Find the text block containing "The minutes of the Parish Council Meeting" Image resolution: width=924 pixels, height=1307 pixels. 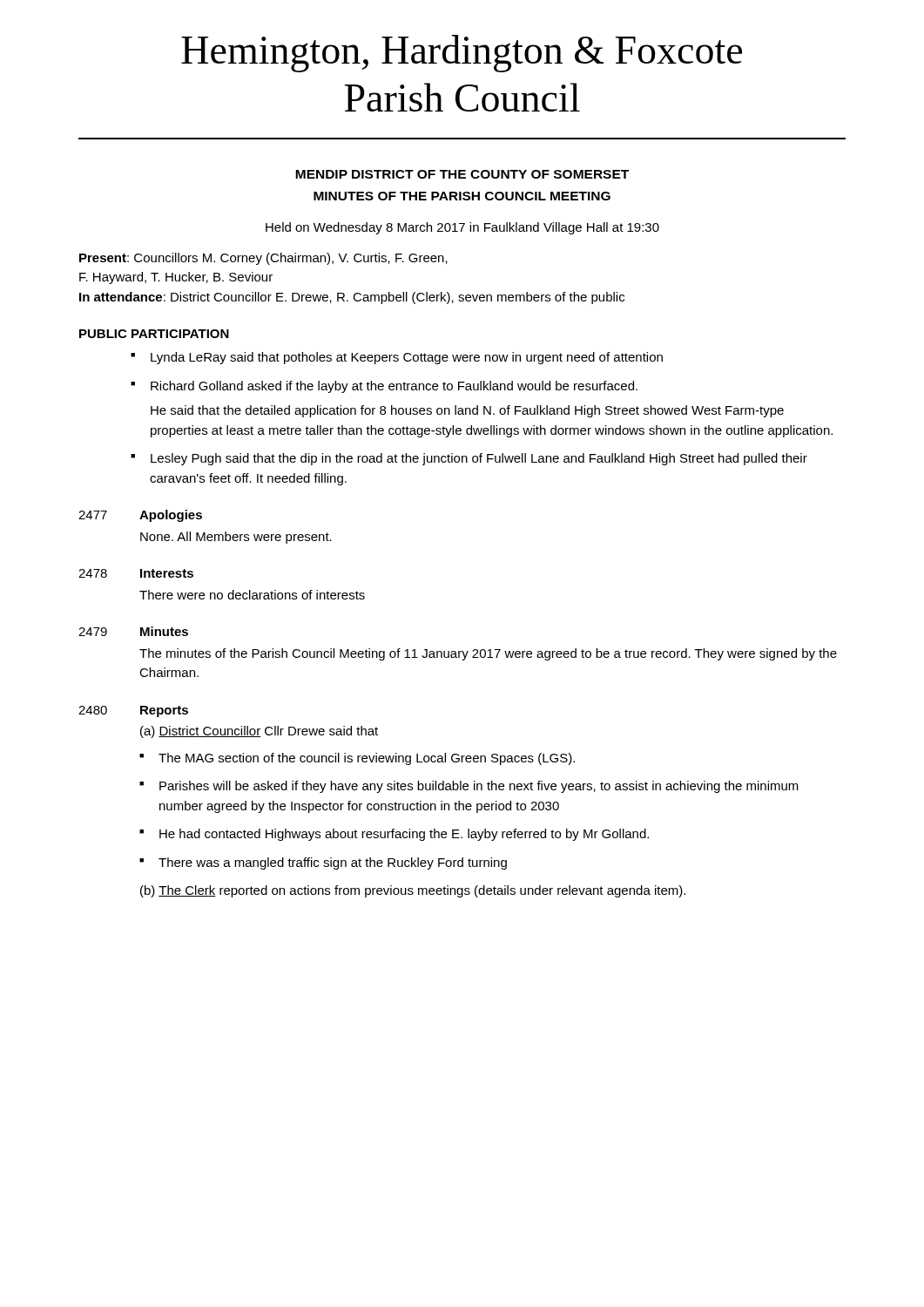488,663
